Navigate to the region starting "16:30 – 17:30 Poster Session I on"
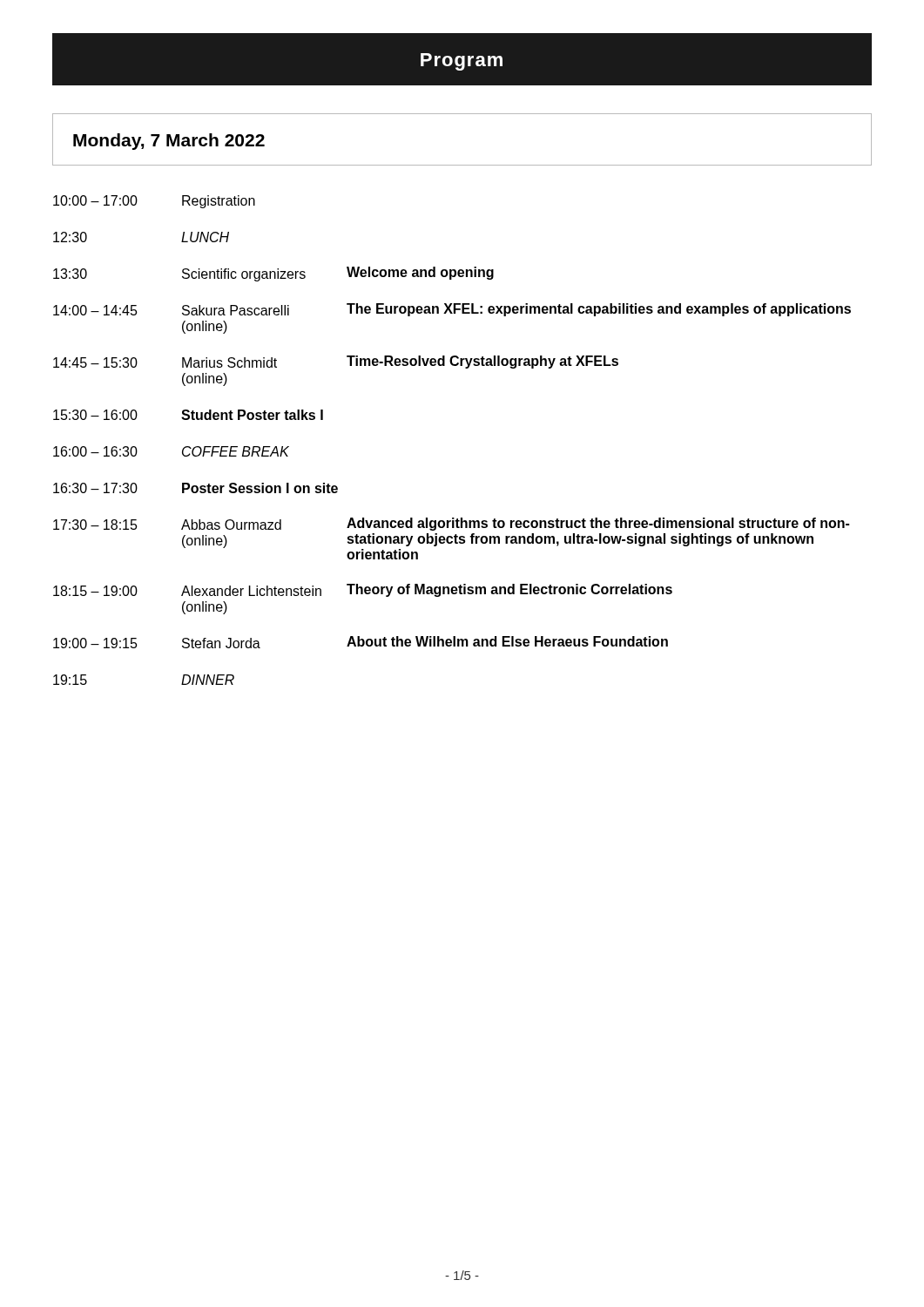The image size is (924, 1307). (199, 488)
